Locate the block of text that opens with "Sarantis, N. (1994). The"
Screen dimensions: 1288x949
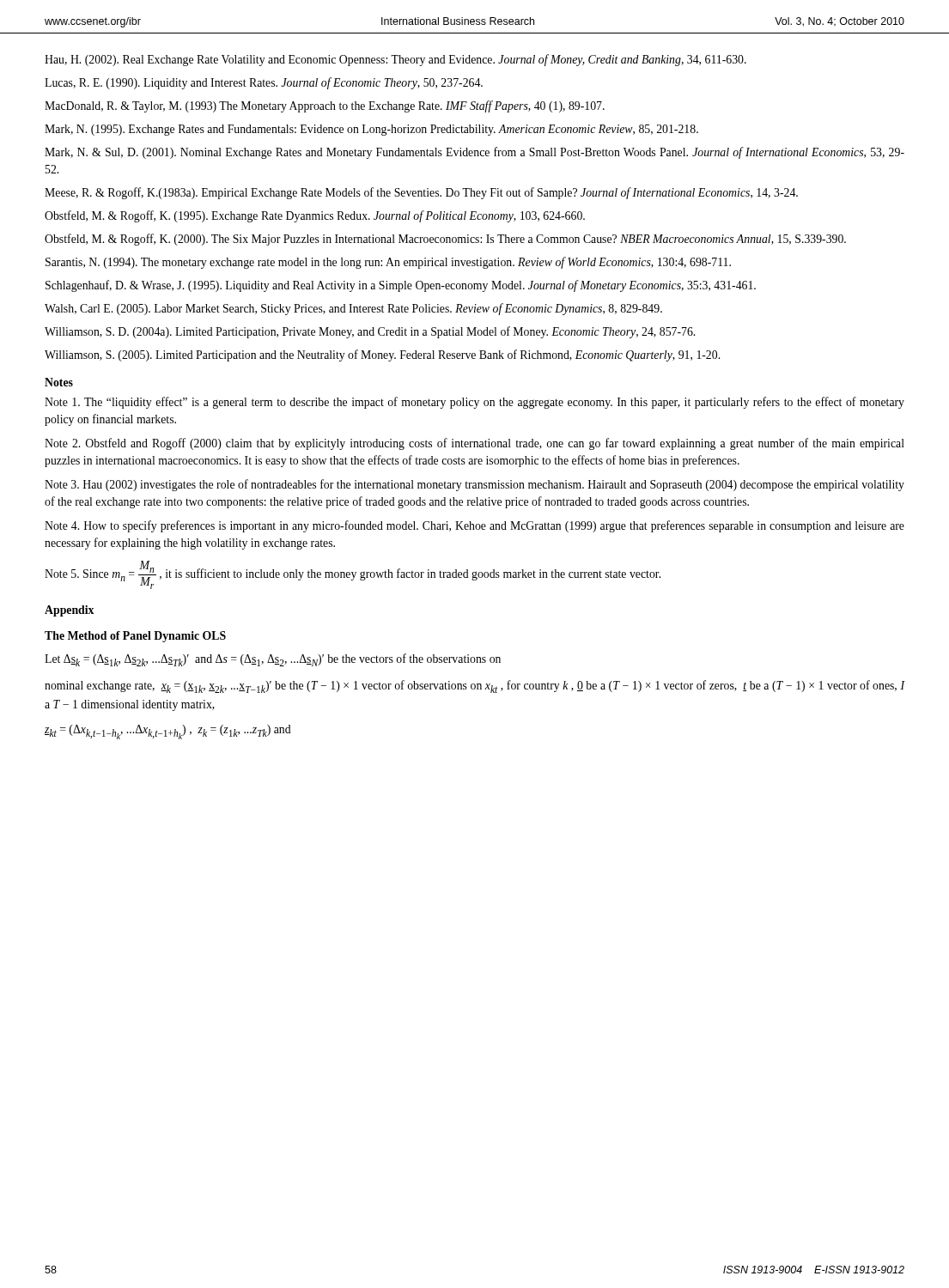[388, 262]
